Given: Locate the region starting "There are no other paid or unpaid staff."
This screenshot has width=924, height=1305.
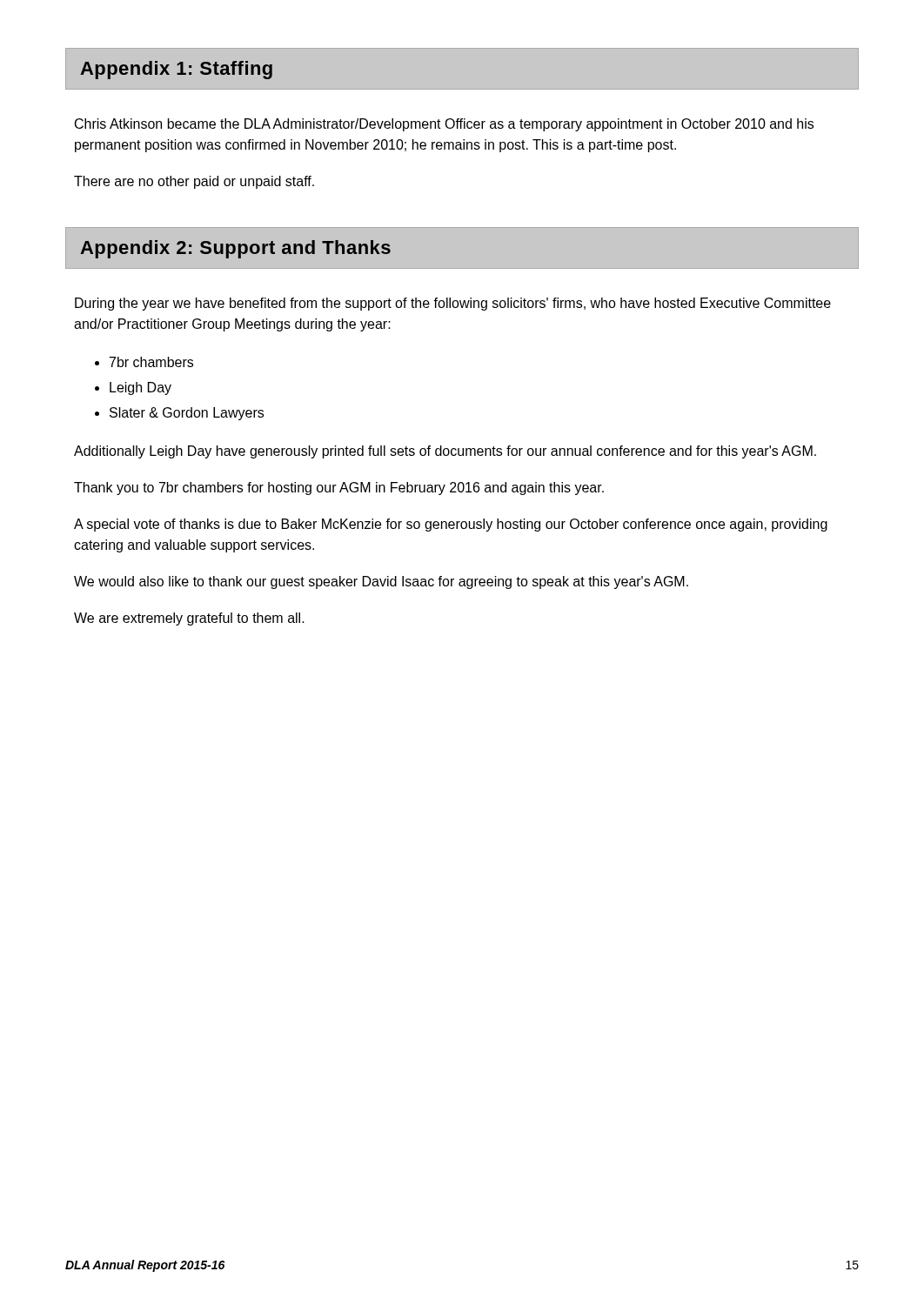Looking at the screenshot, I should tap(195, 181).
